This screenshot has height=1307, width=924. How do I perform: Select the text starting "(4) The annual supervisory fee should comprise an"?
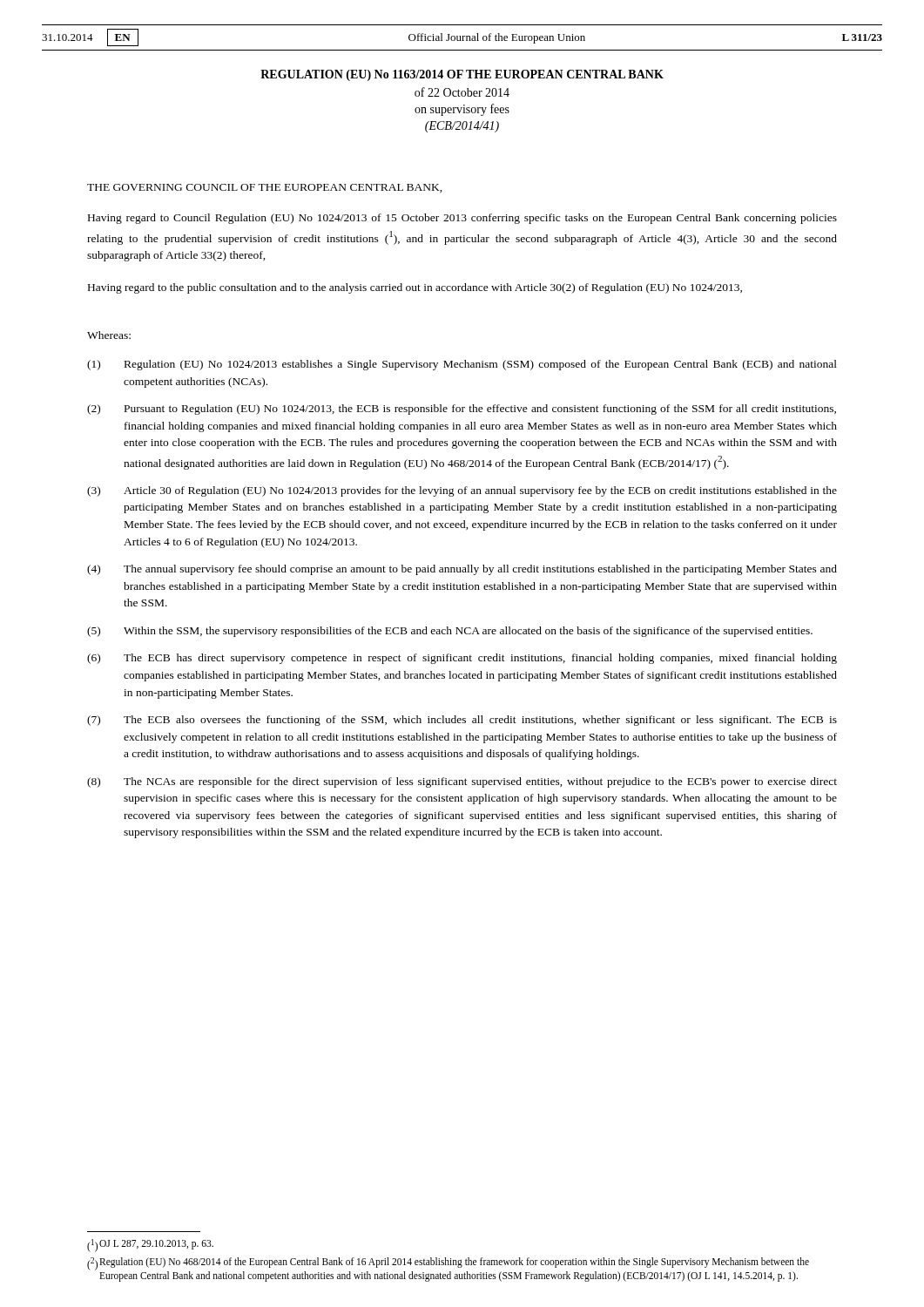tap(462, 586)
